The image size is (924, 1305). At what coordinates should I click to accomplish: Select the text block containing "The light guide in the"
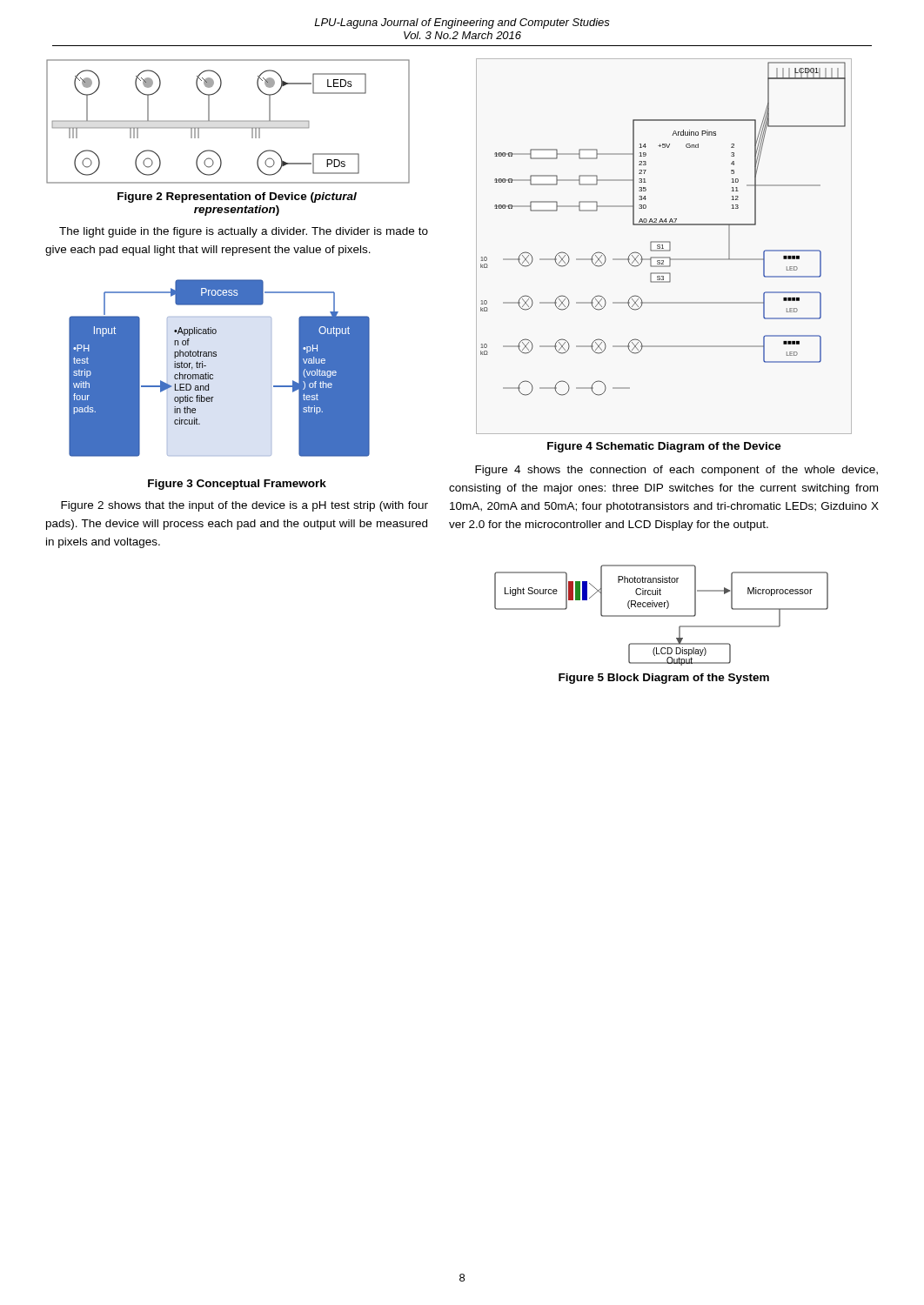coord(237,240)
